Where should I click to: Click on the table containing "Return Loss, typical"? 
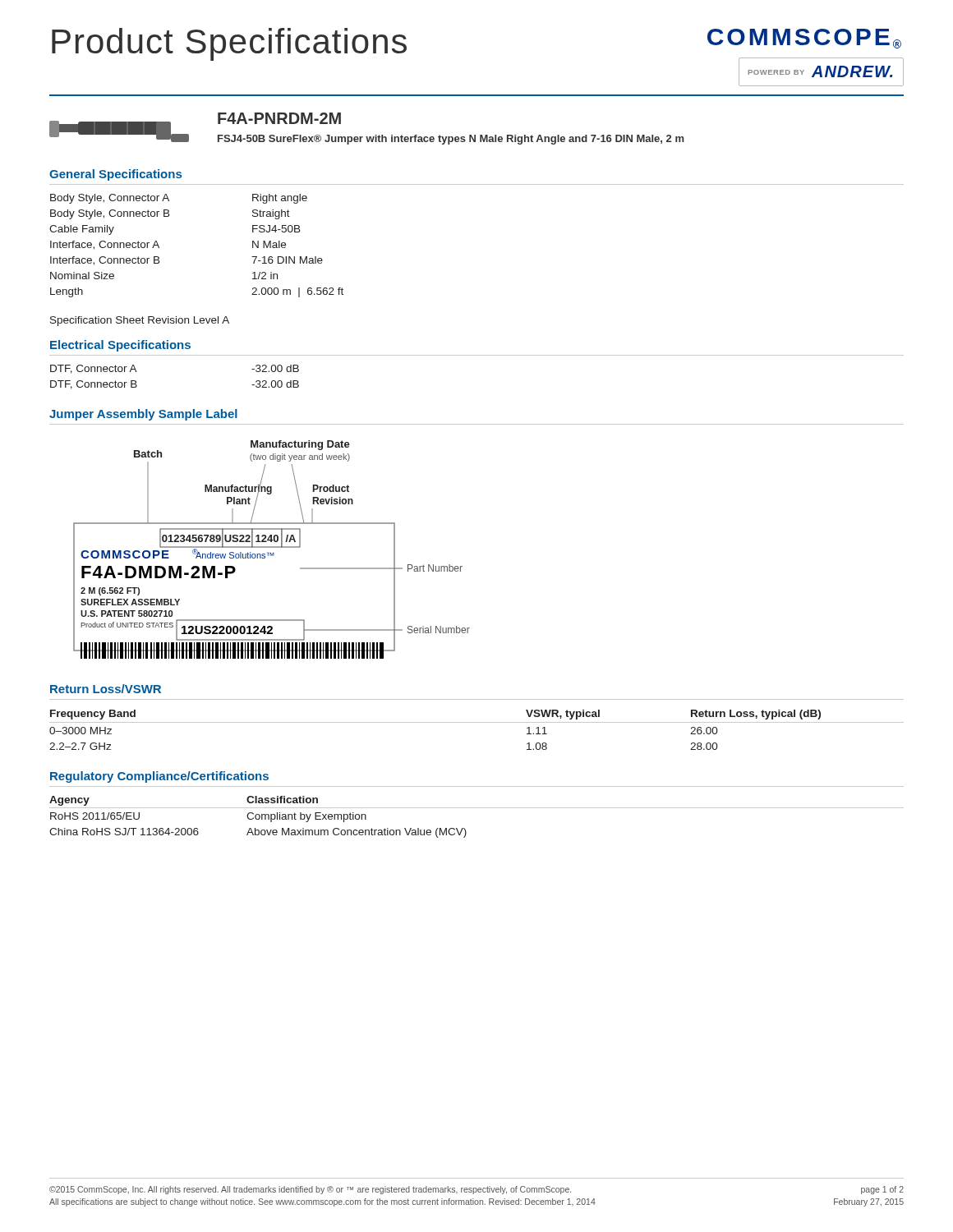[476, 729]
